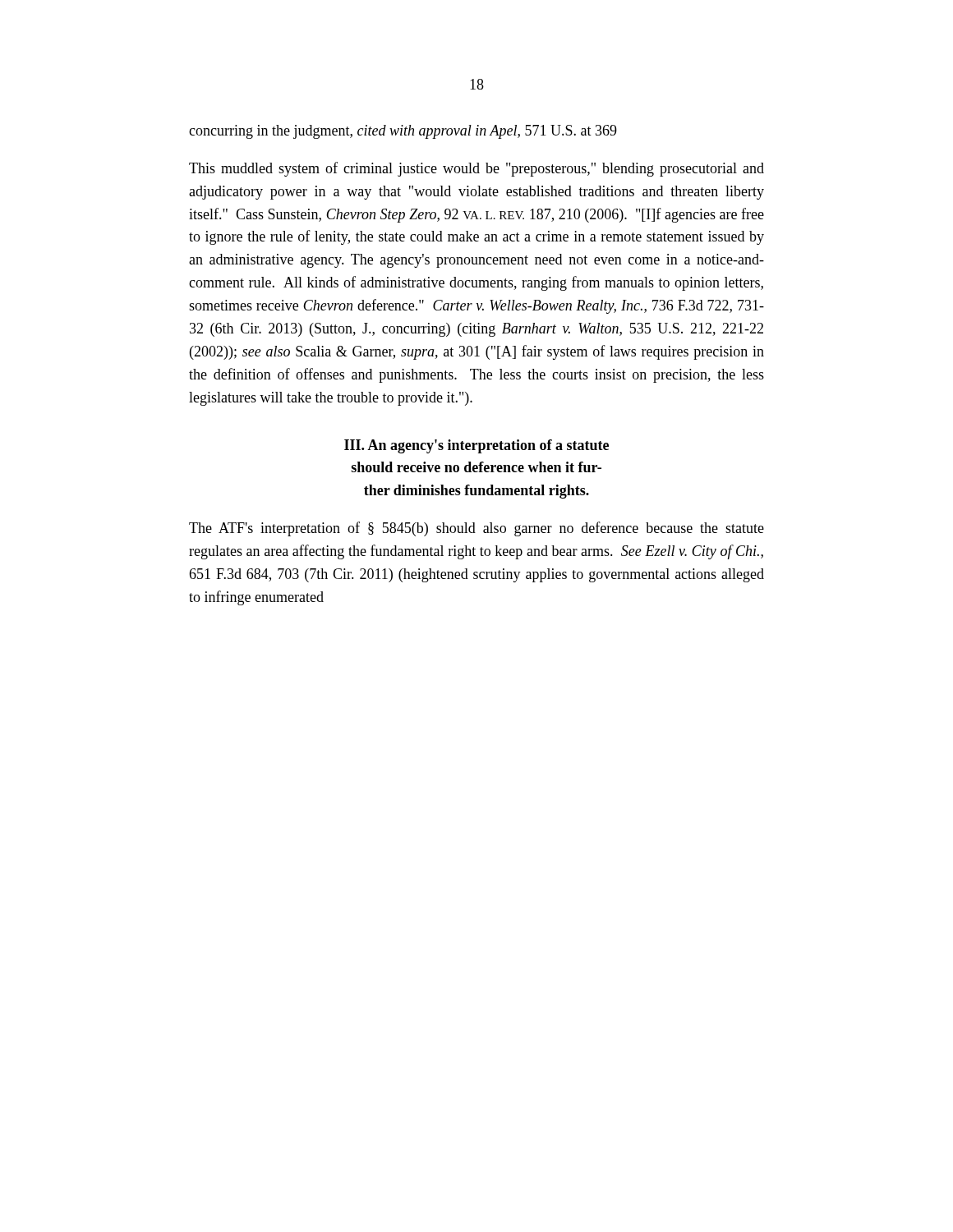Image resolution: width=953 pixels, height=1232 pixels.
Task: Select the text block that says "concurring in the"
Action: coord(476,131)
